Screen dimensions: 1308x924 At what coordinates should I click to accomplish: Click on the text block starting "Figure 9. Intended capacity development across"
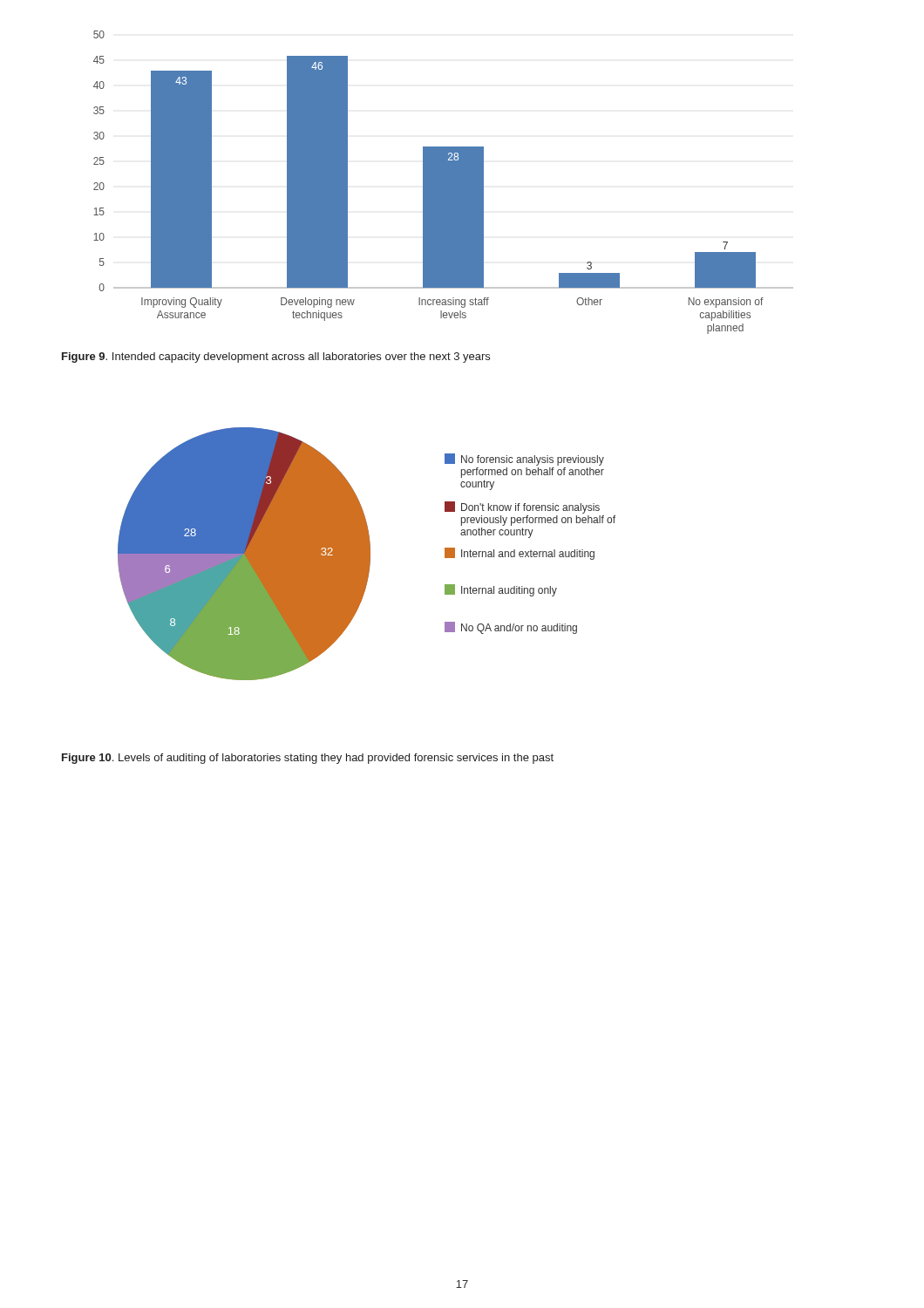pos(276,356)
